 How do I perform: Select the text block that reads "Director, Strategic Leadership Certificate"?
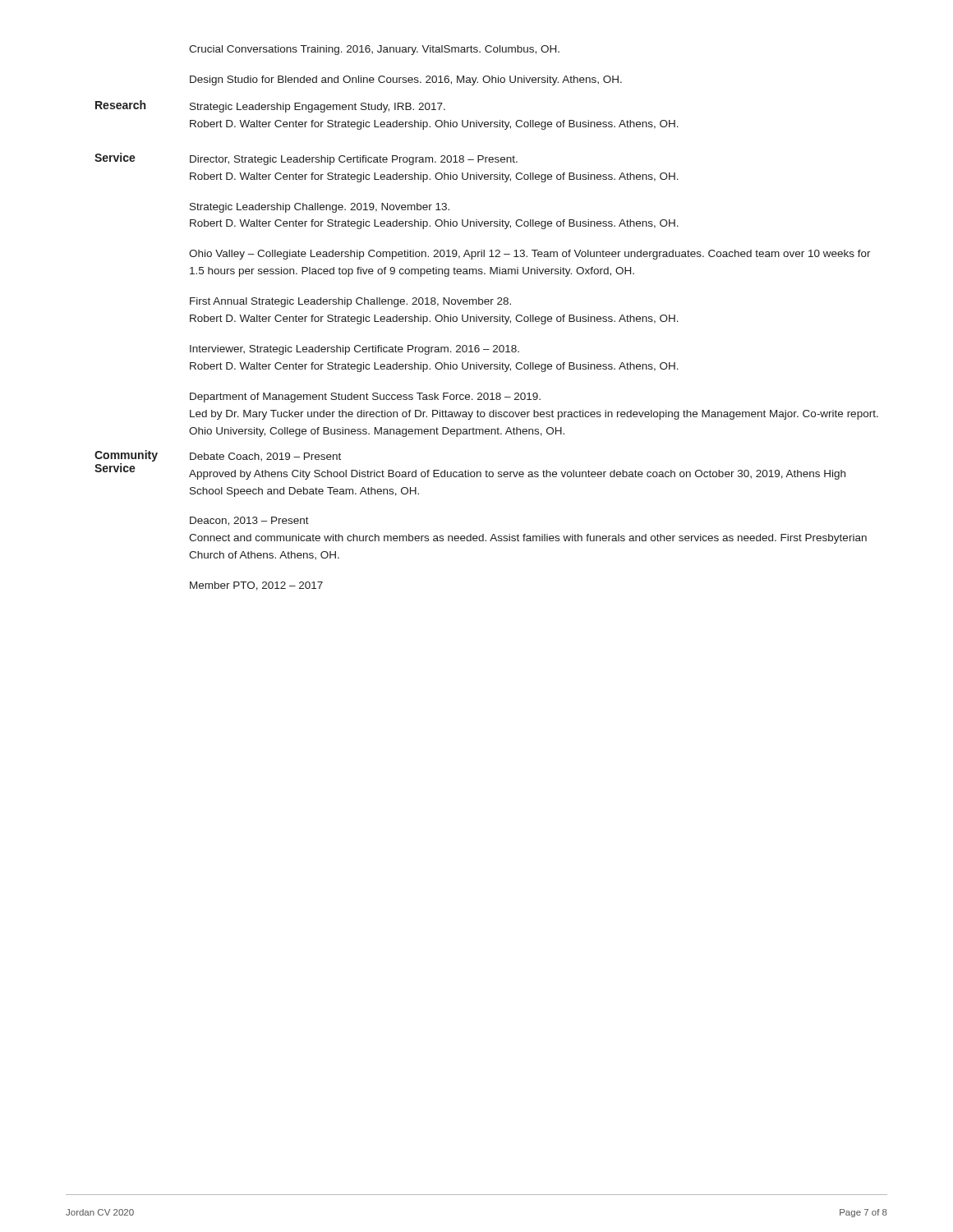[x=434, y=167]
